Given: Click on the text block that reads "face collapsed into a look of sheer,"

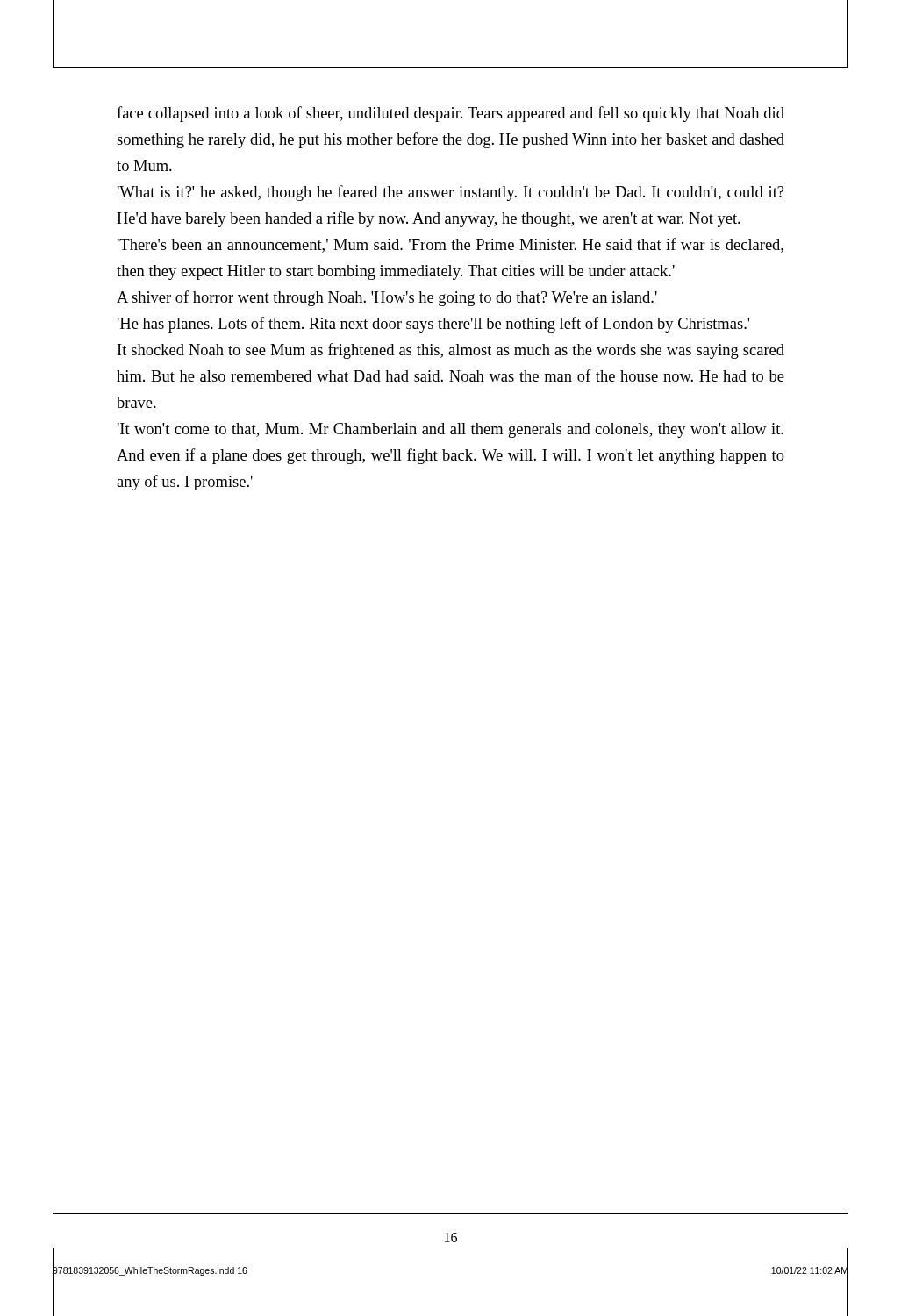Looking at the screenshot, I should pos(450,298).
